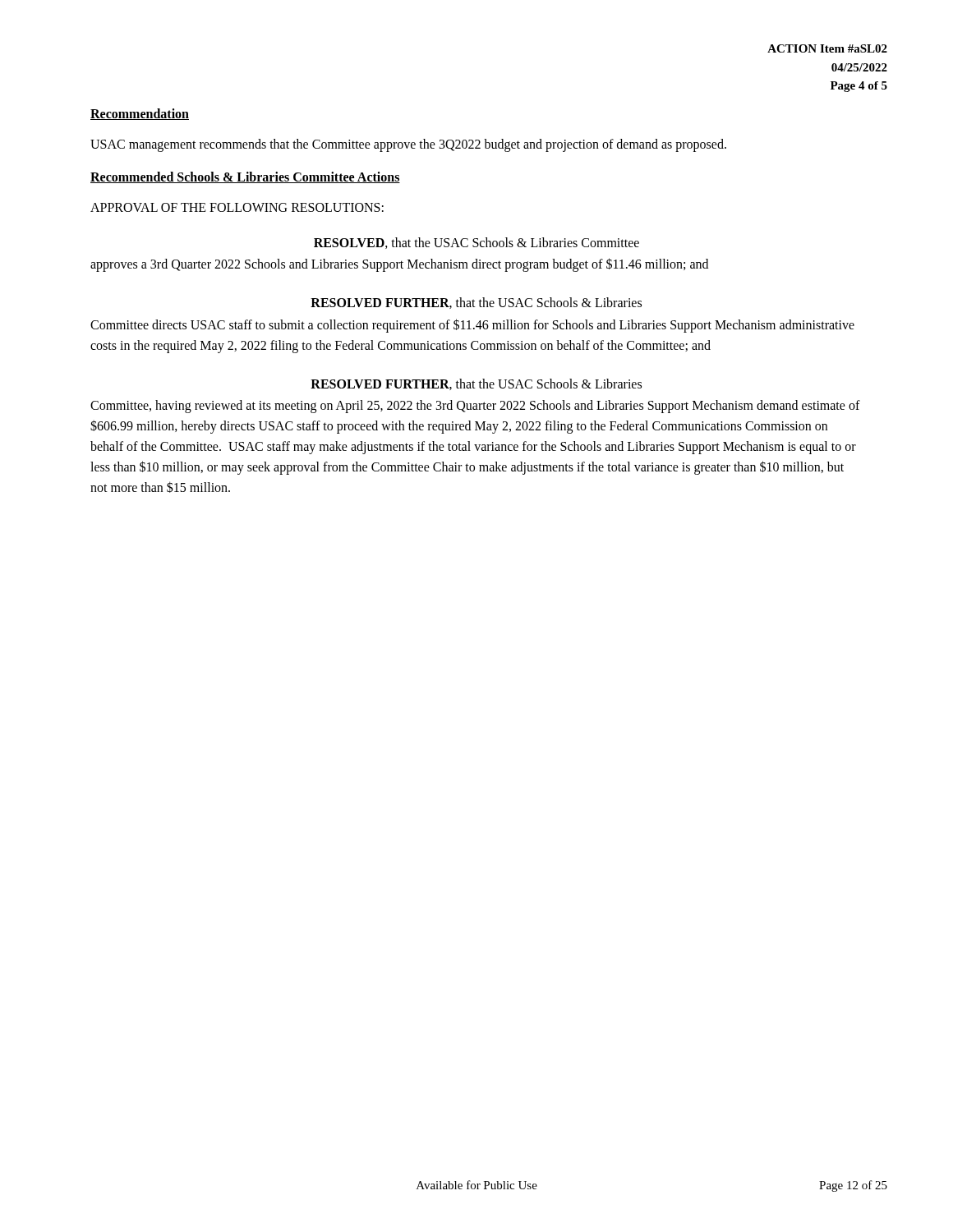The width and height of the screenshot is (953, 1232).
Task: Point to "APPROVAL OF THE FOLLOWING RESOLUTIONS:"
Action: point(237,207)
